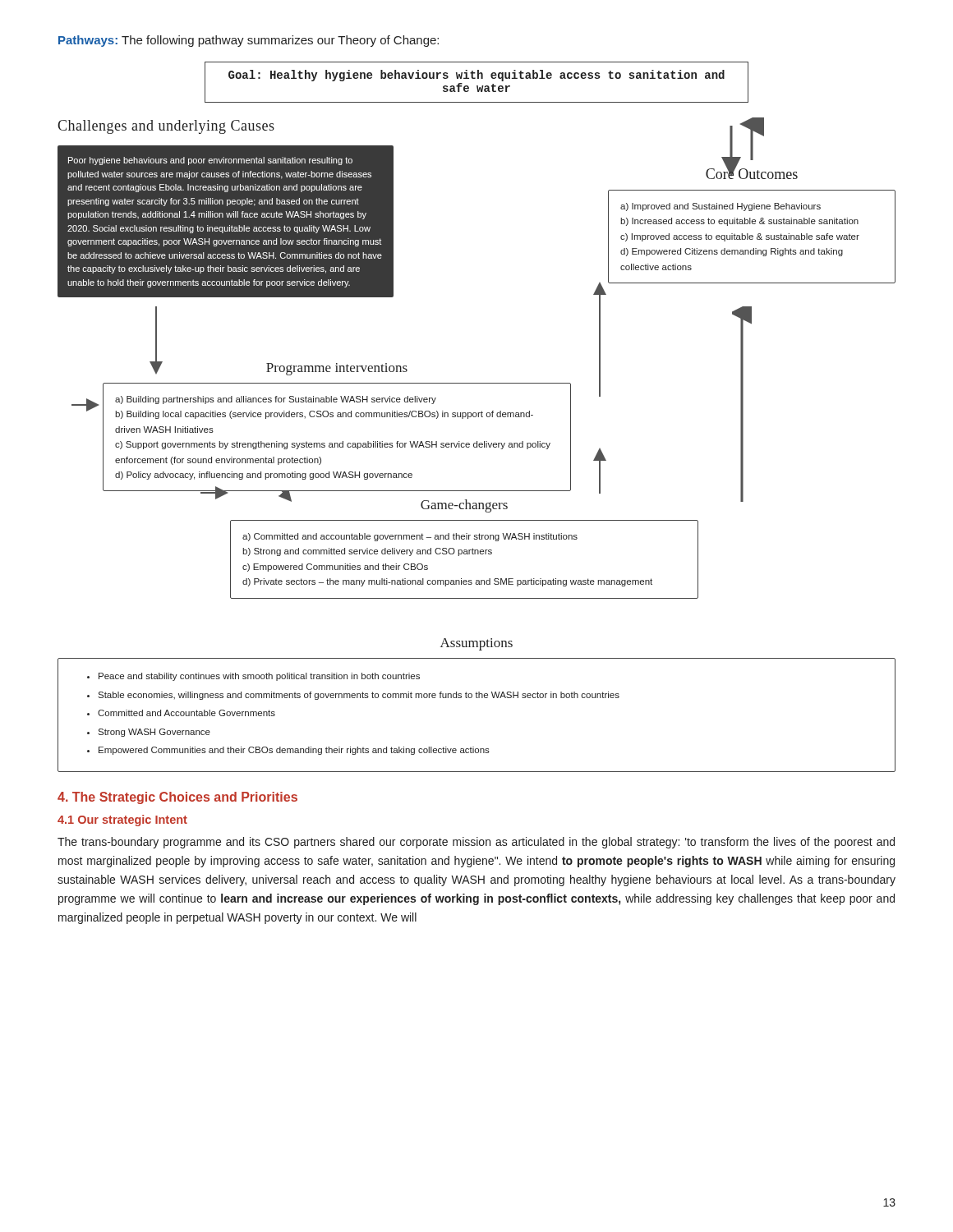Click where it says "Programme interventions"

coord(337,368)
